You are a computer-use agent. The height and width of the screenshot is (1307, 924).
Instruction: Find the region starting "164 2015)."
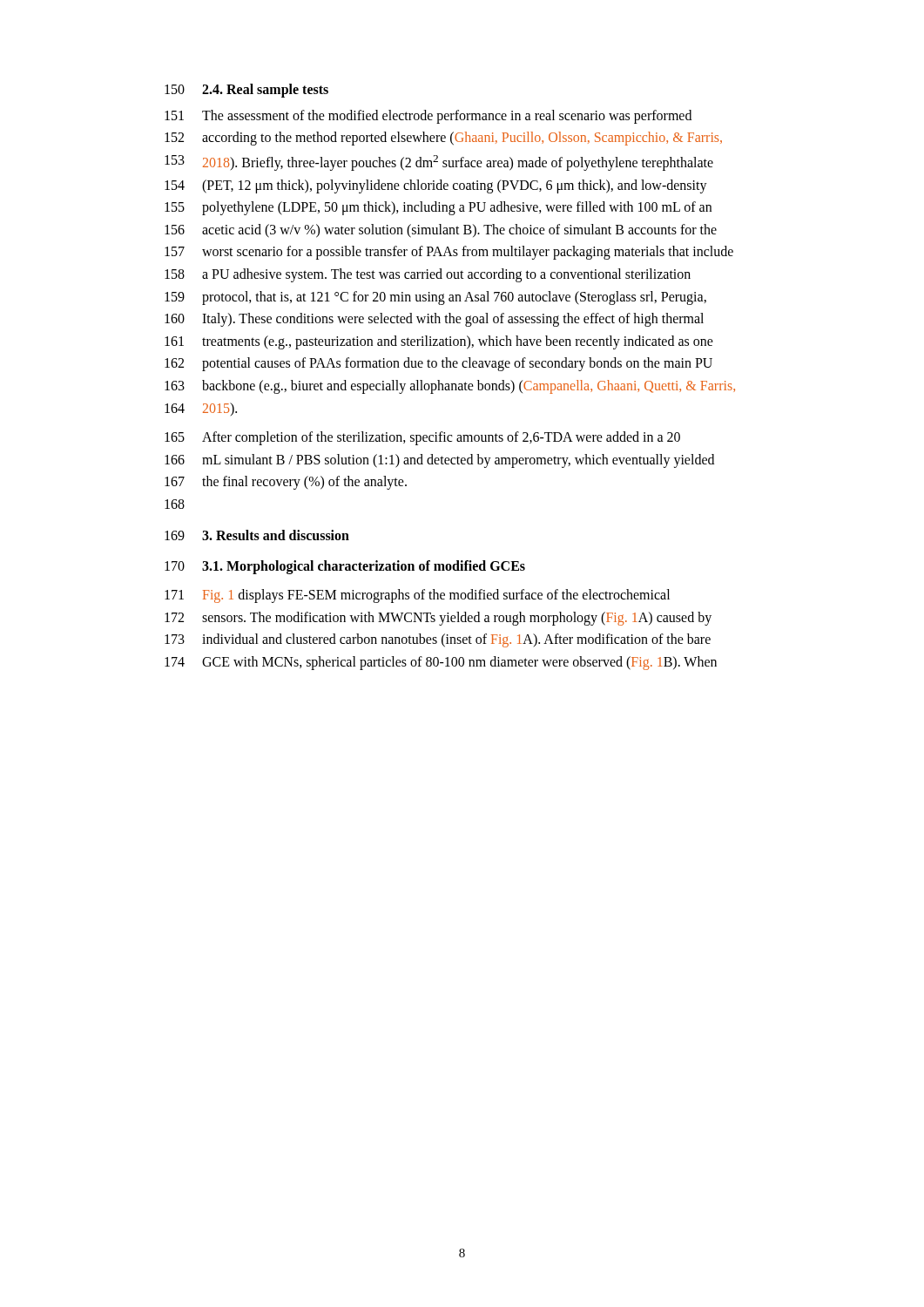[201, 409]
